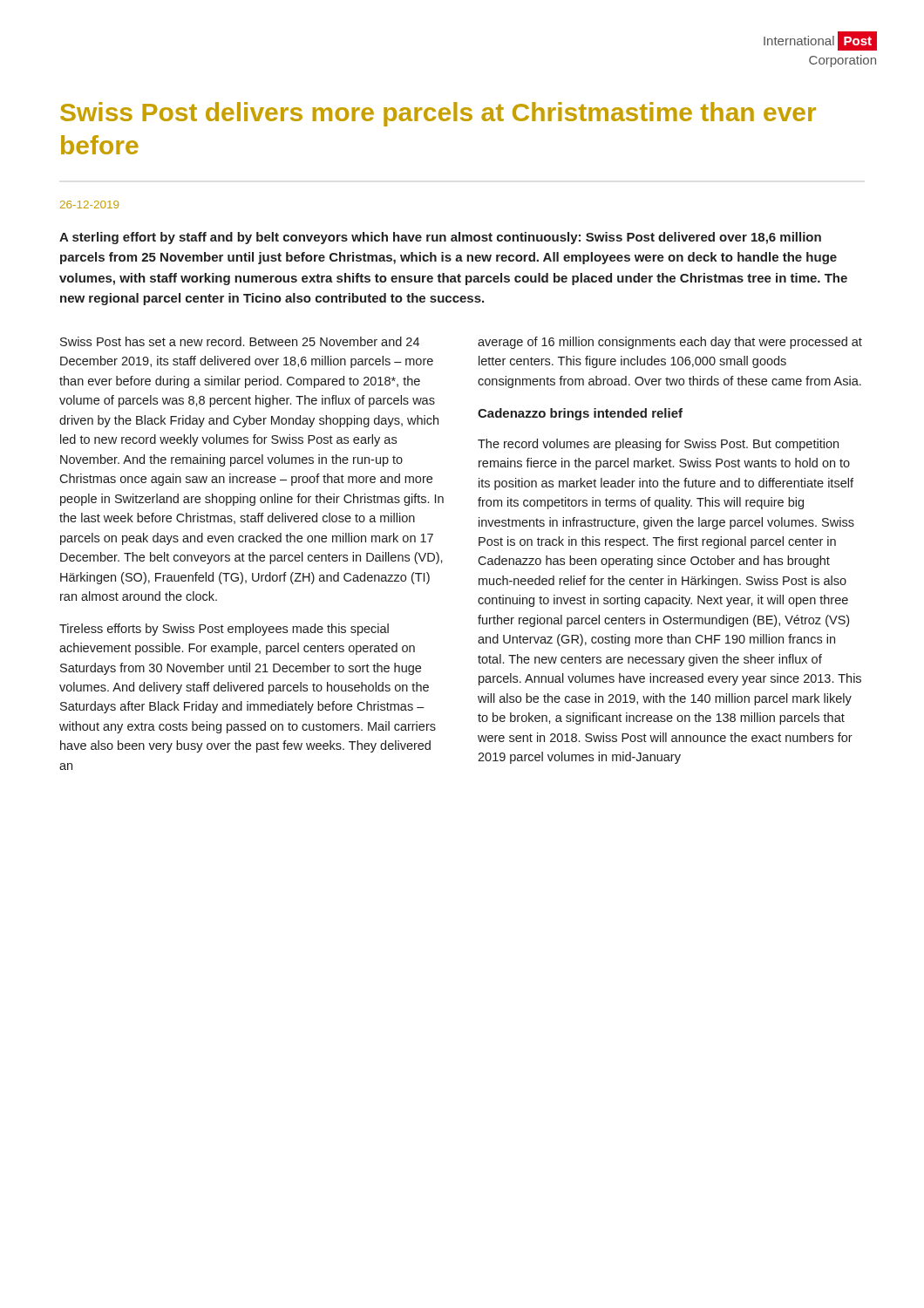
Task: Navigate to the text block starting "A sterling effort by staff and by belt"
Action: click(x=453, y=267)
